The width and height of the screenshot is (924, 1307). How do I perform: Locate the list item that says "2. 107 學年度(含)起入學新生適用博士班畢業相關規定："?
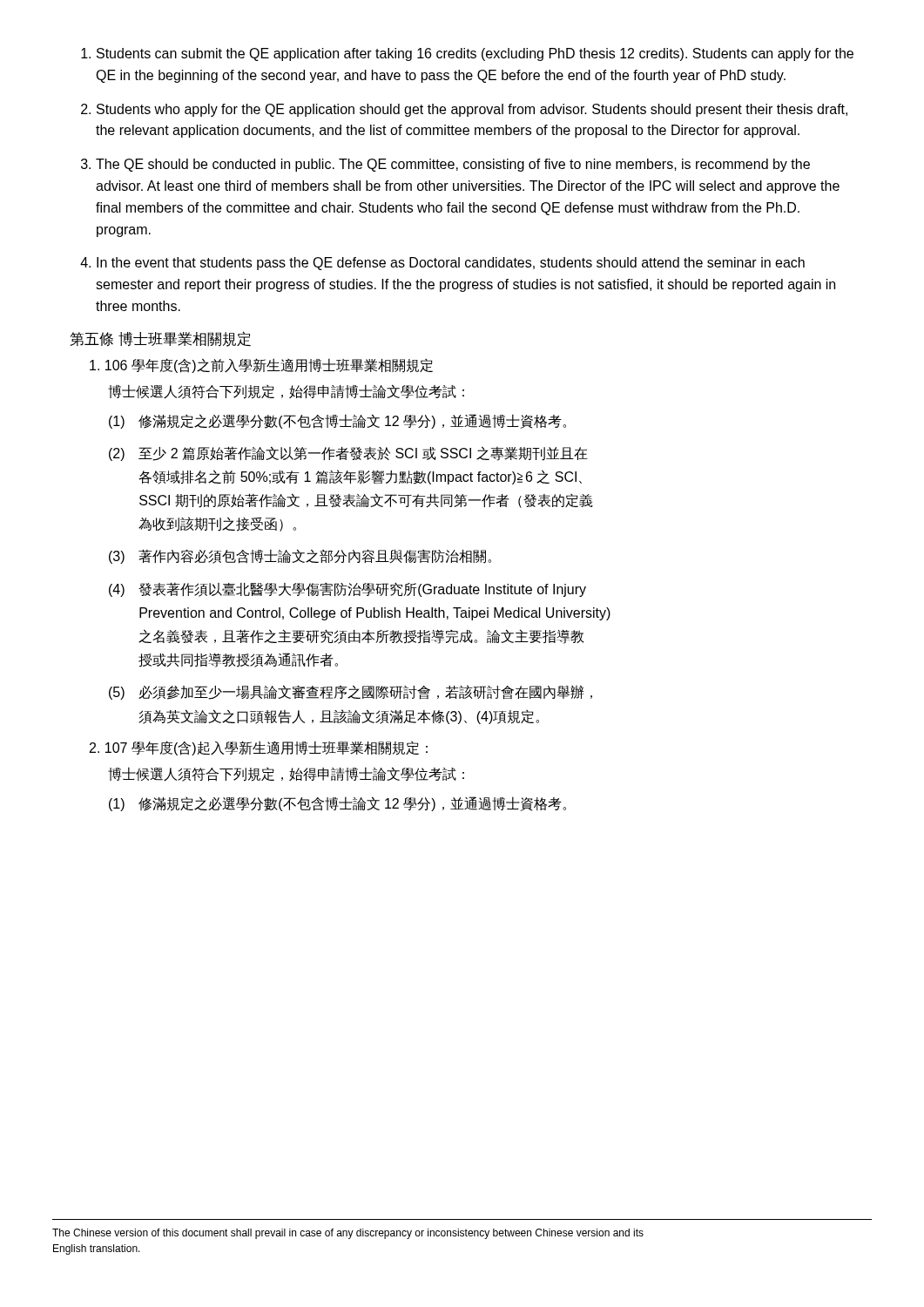click(261, 748)
